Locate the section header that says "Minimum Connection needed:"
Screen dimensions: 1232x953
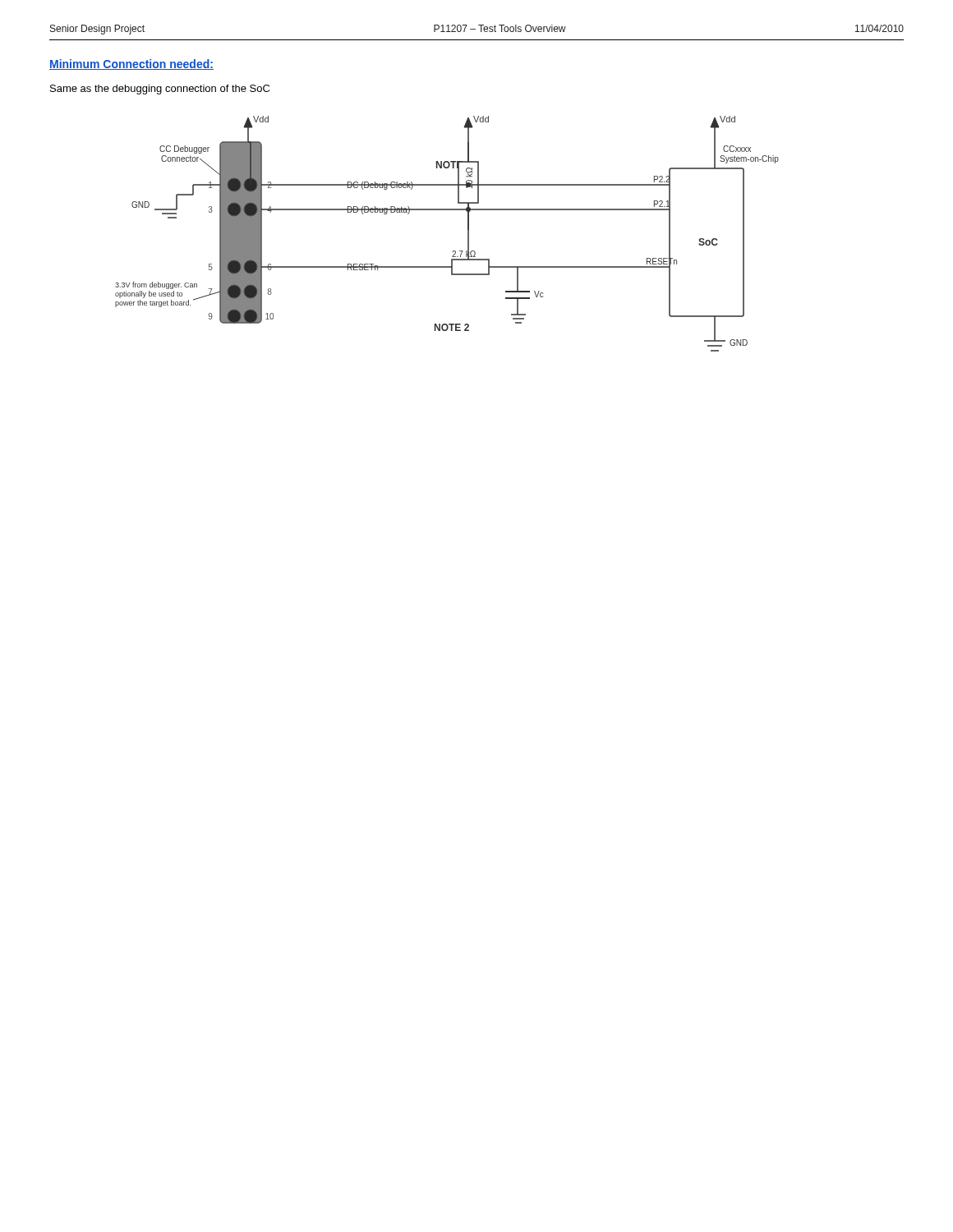[x=131, y=64]
